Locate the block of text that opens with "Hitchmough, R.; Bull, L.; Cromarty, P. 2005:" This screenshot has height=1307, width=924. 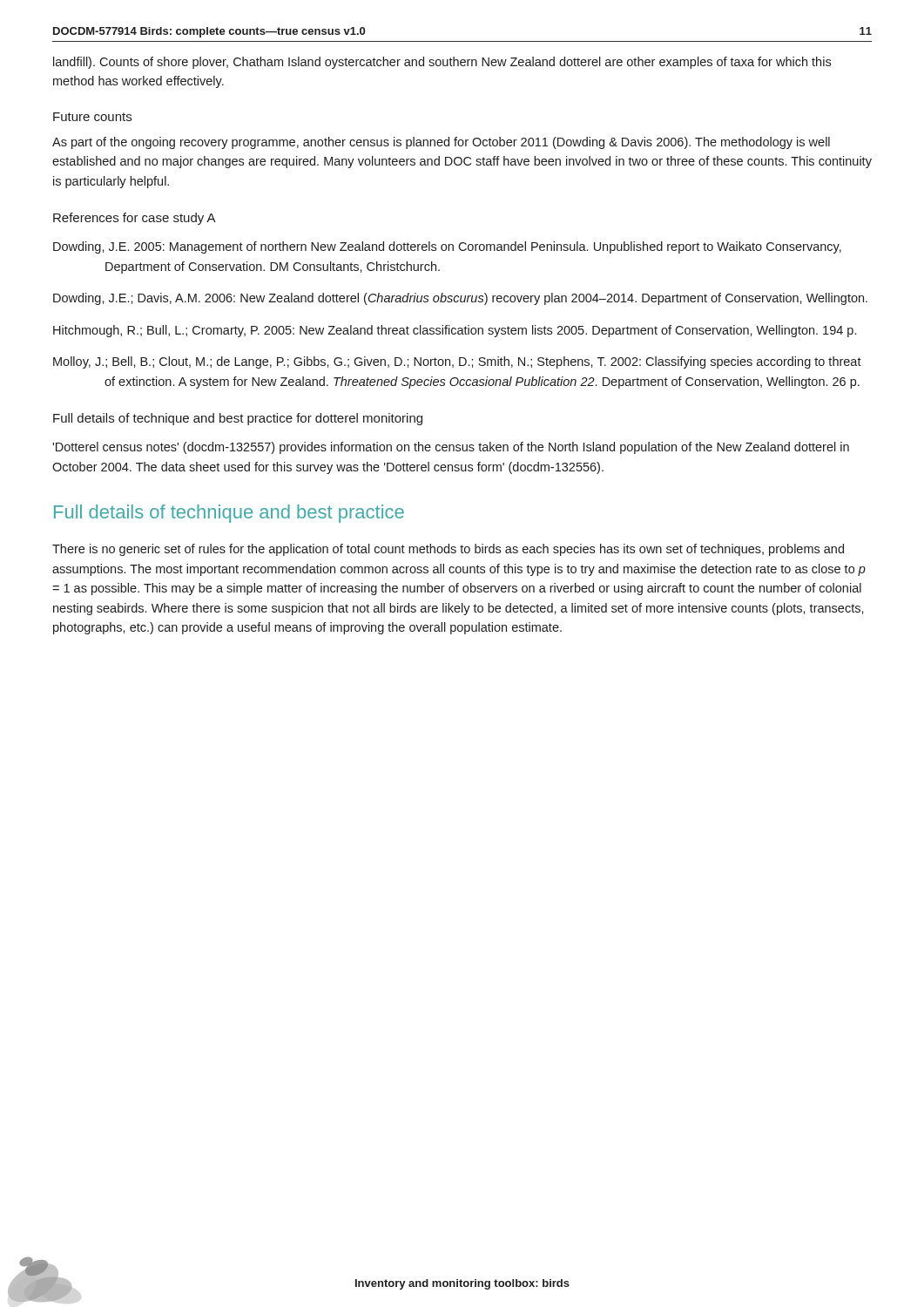[462, 330]
